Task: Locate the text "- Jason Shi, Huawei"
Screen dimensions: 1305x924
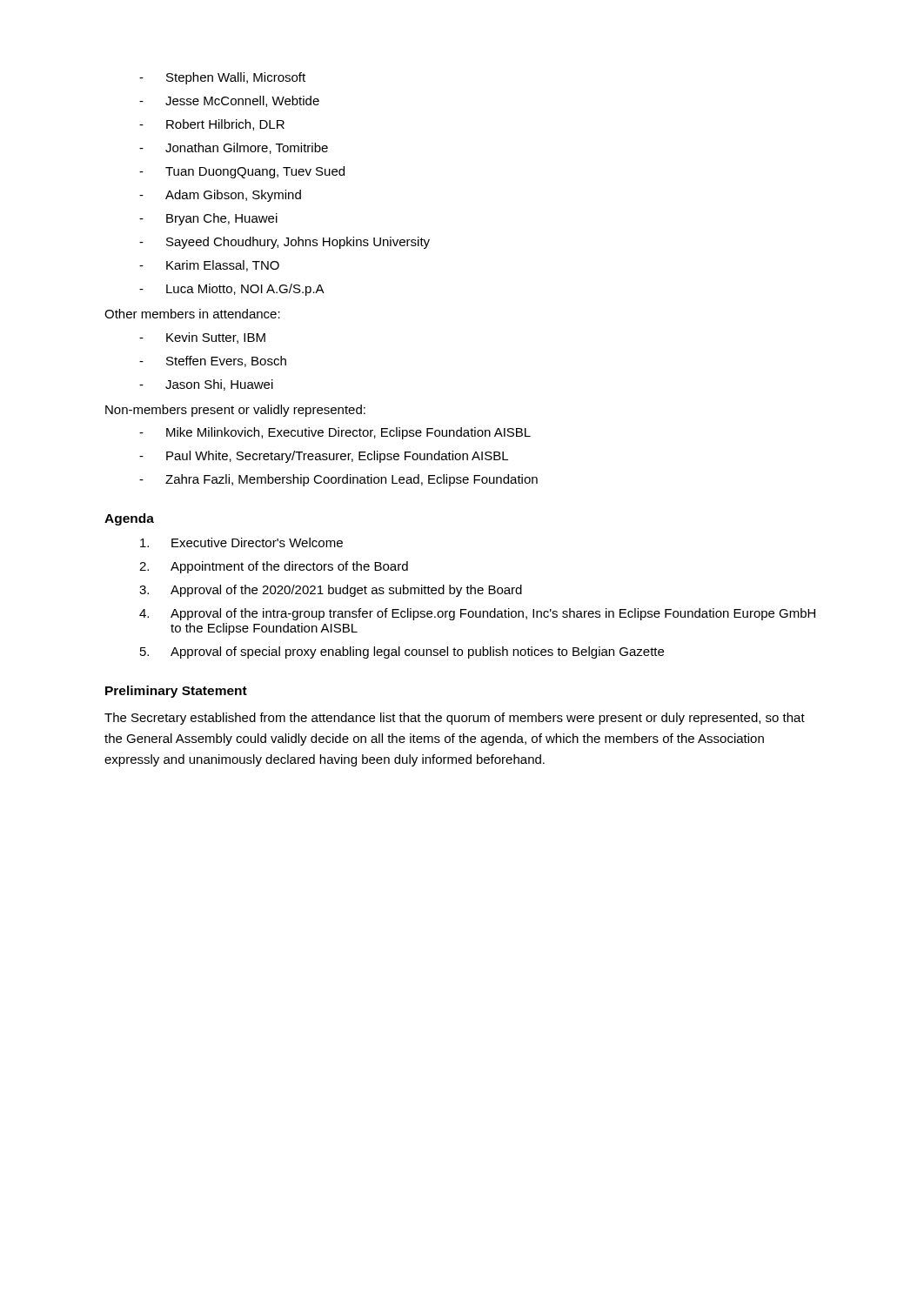Action: click(x=206, y=385)
